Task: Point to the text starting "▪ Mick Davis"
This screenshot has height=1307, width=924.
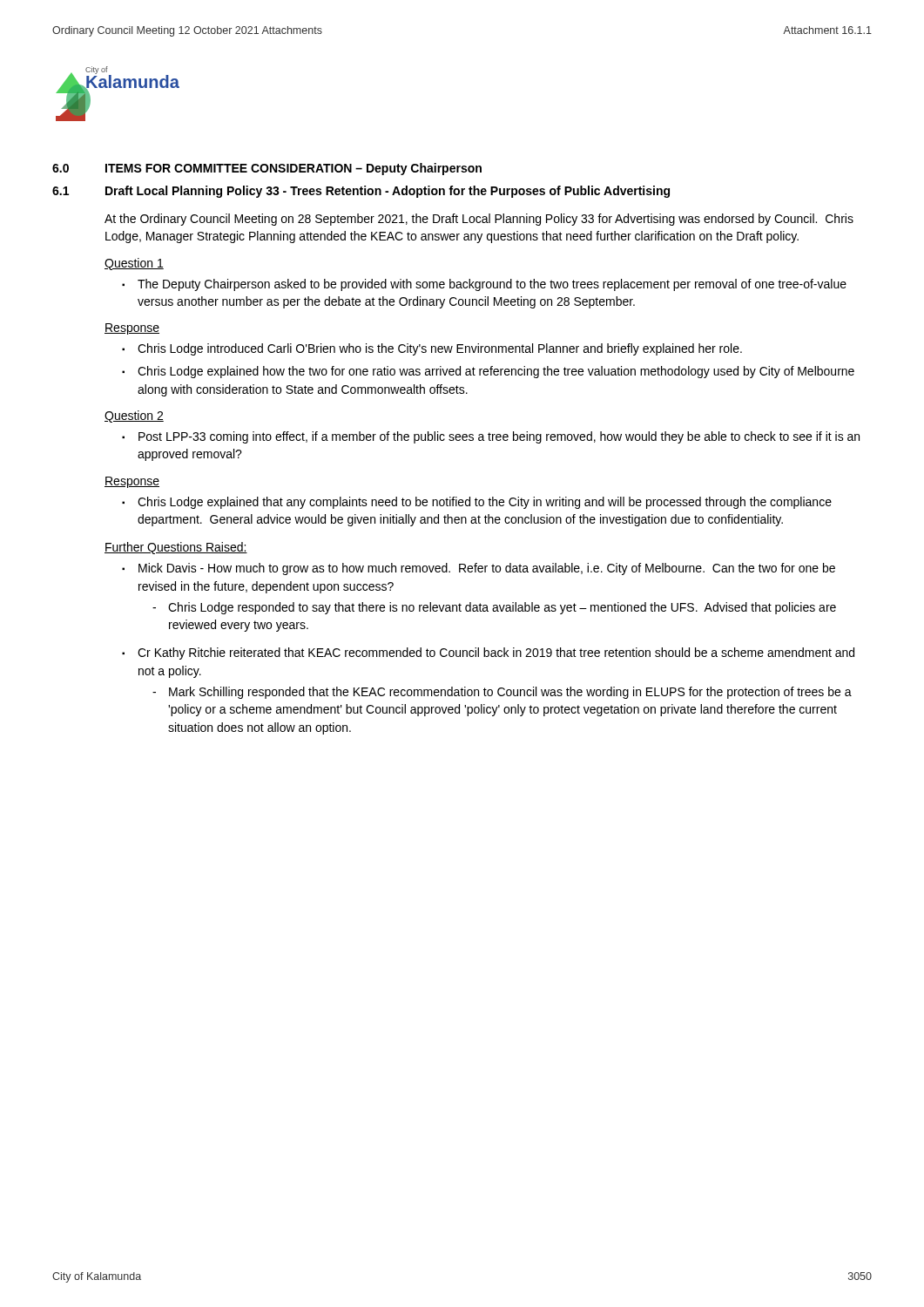Action: point(497,577)
